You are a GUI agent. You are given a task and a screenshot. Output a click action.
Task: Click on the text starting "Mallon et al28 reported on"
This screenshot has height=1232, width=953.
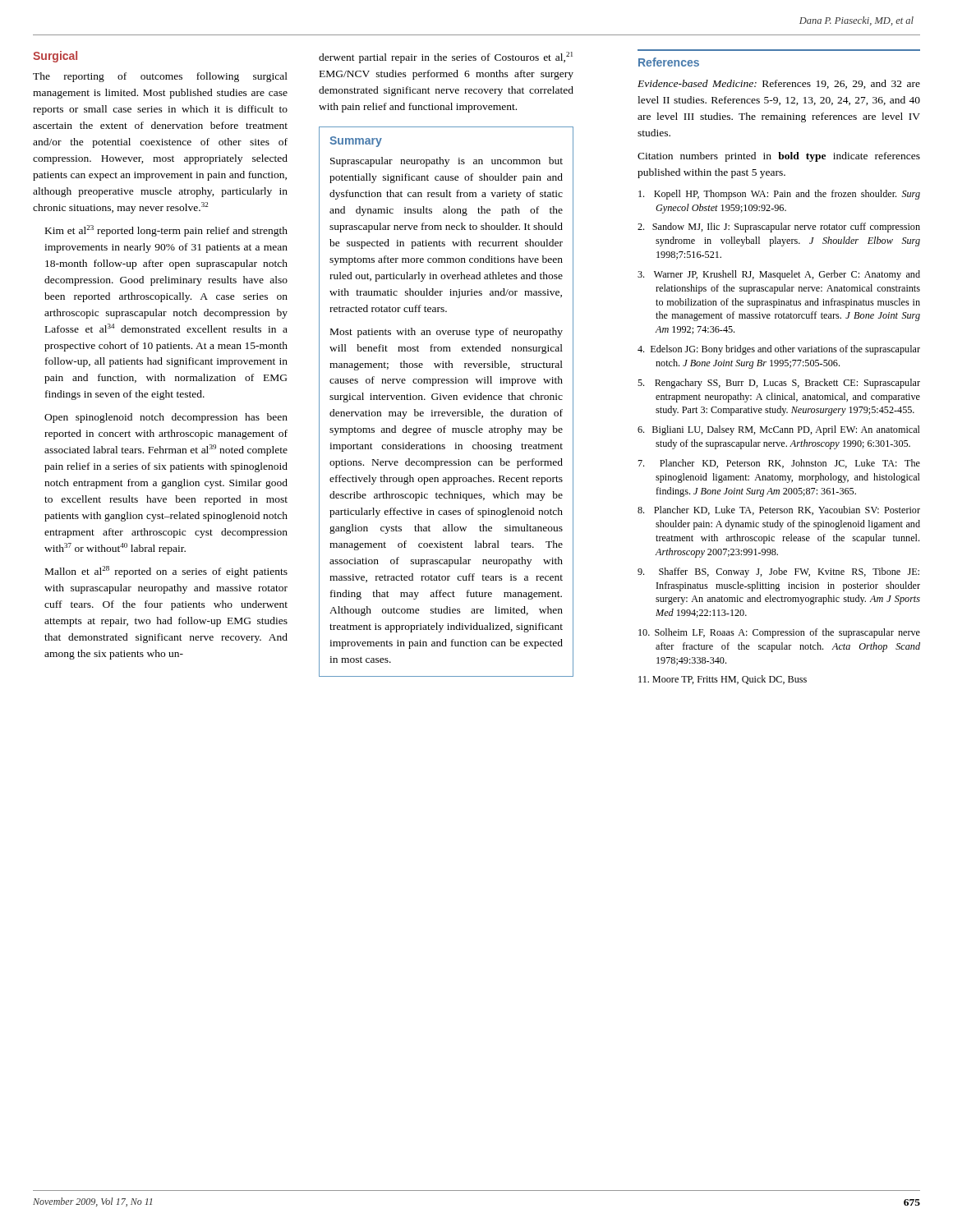(166, 613)
